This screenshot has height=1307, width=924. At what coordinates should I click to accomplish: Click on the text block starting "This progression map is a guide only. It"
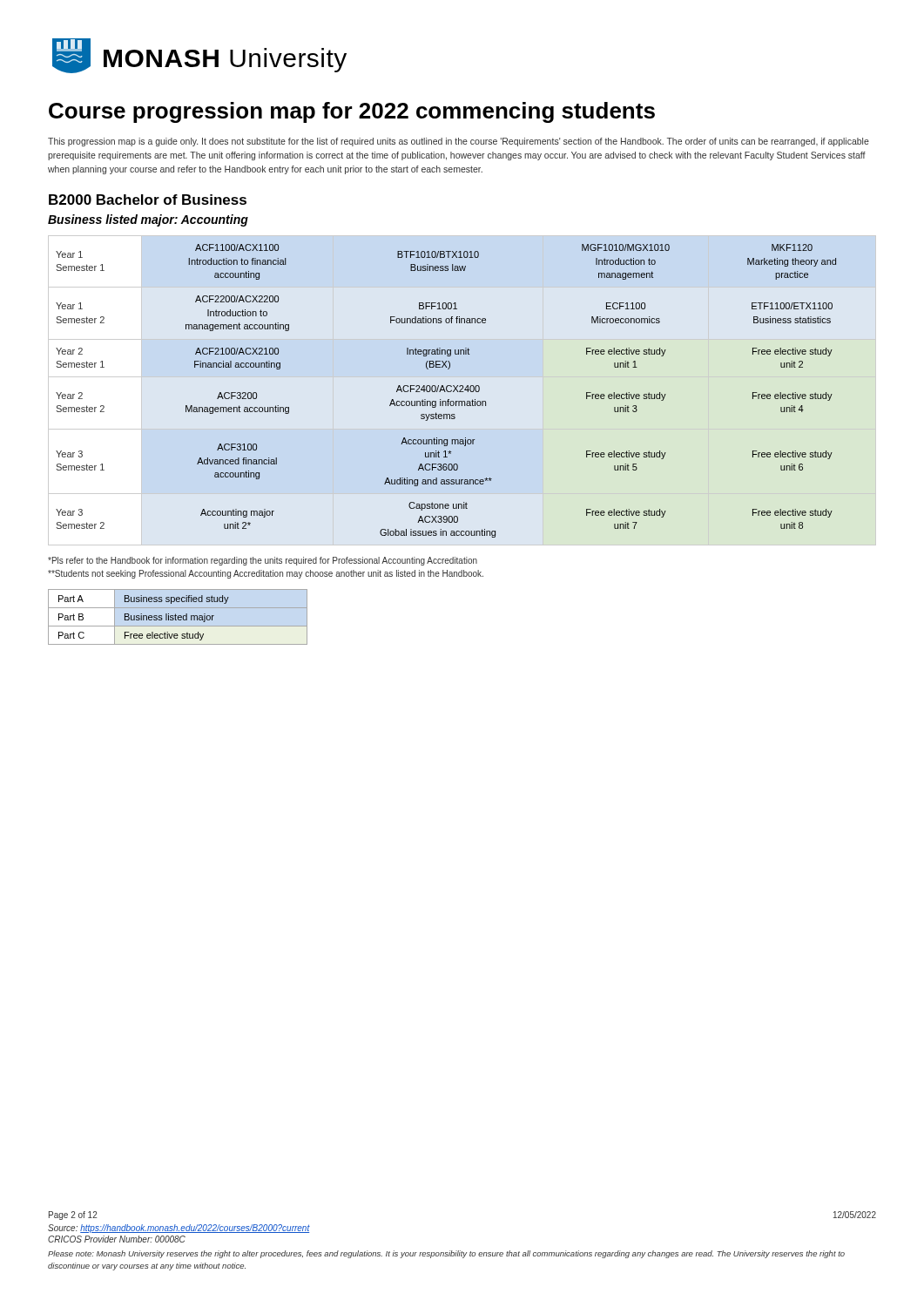[462, 156]
